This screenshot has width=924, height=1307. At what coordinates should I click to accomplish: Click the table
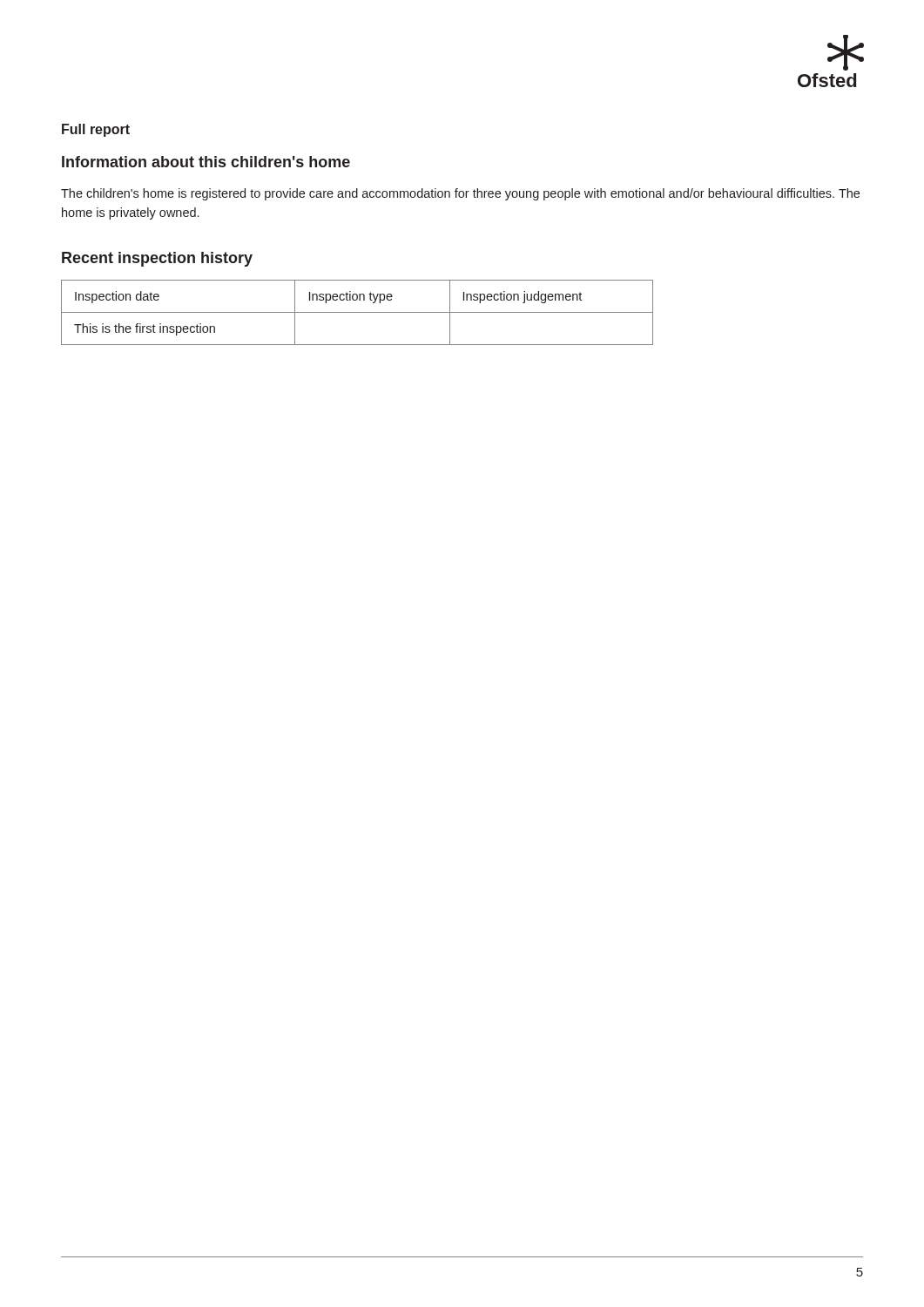[462, 312]
